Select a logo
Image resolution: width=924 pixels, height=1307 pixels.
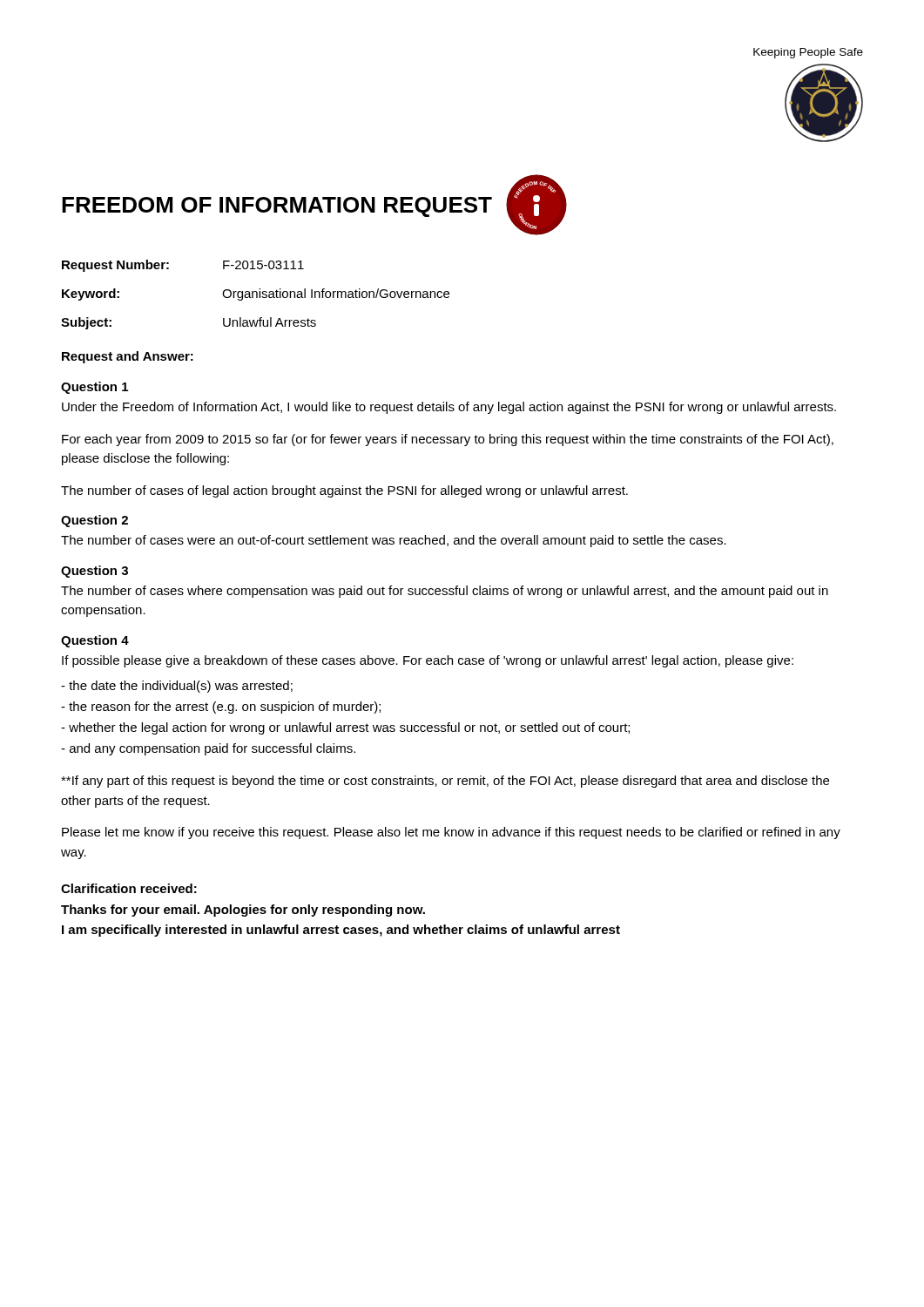pos(536,205)
